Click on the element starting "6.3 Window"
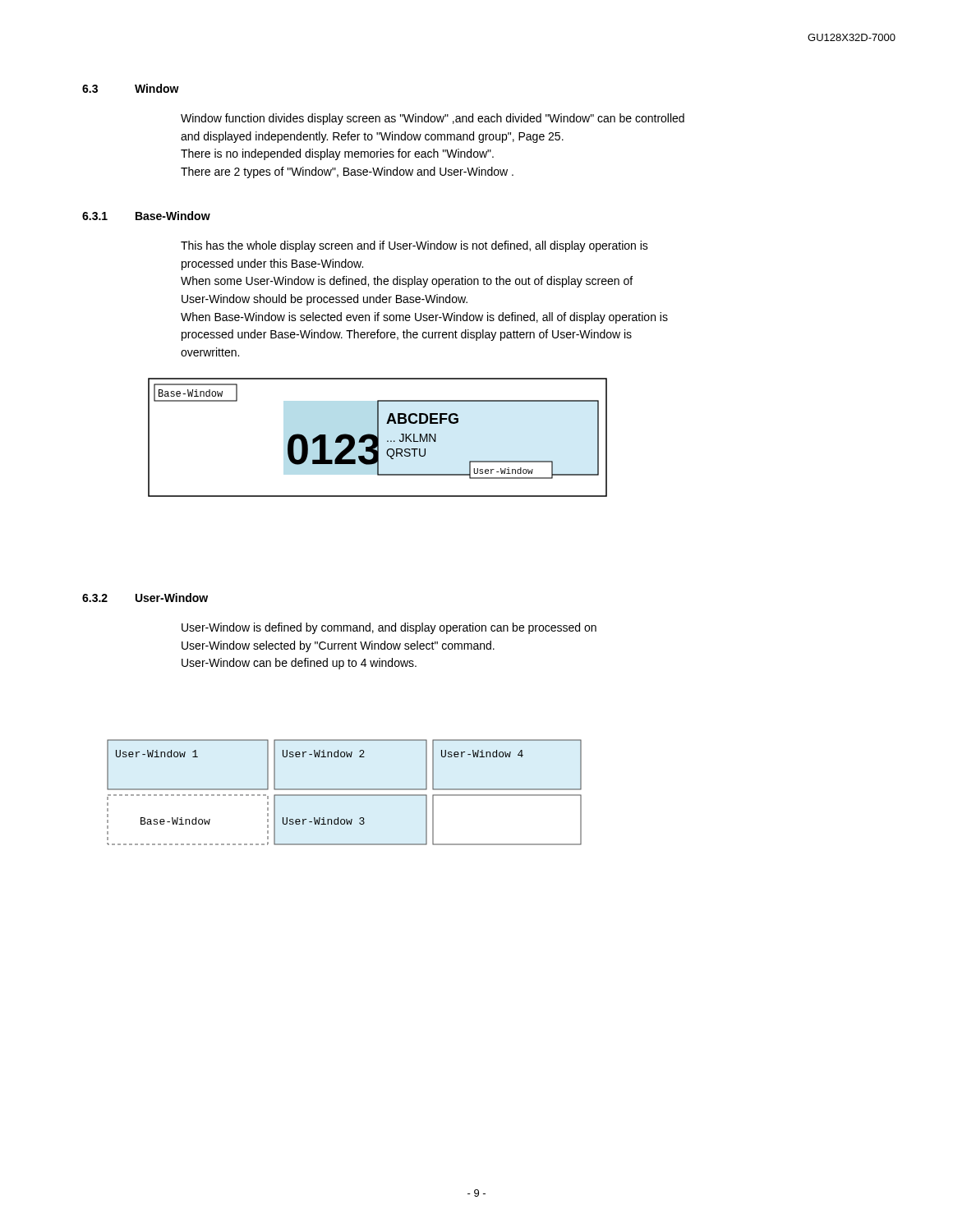Screen dimensions: 1232x953 click(87, 88)
